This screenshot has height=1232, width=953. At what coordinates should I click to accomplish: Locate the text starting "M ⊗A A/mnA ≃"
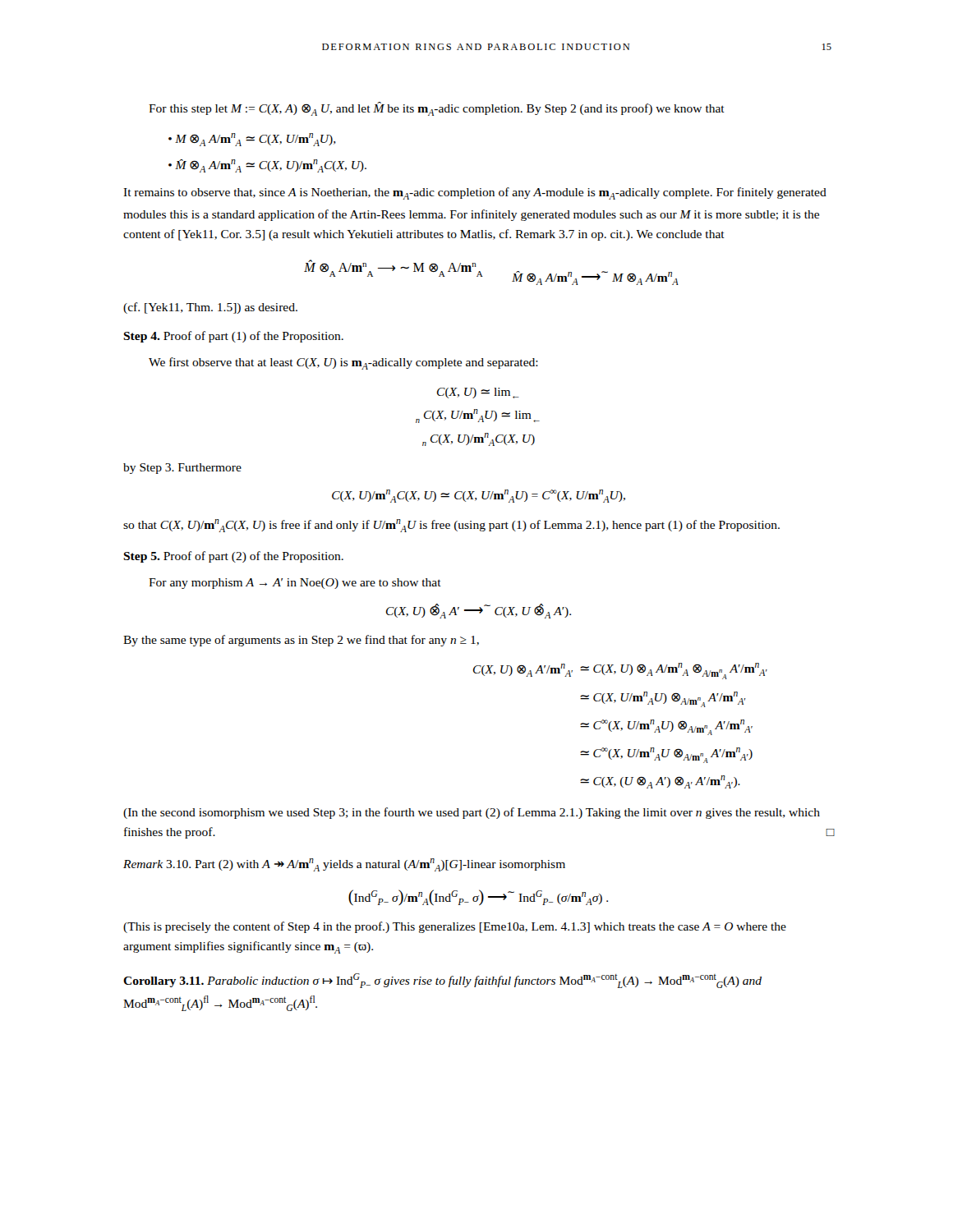(x=256, y=139)
